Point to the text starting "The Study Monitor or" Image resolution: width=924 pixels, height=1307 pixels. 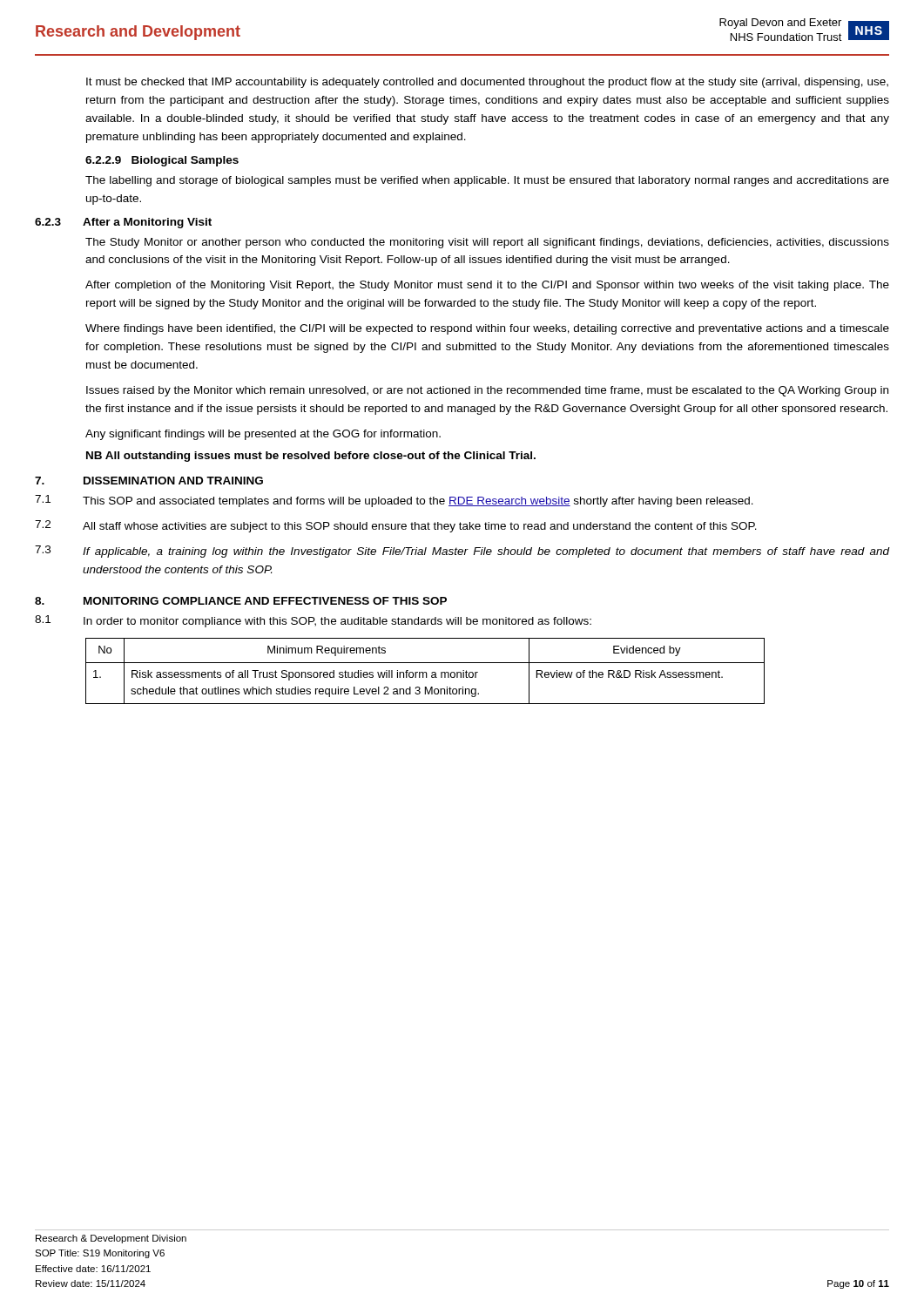pyautogui.click(x=487, y=250)
